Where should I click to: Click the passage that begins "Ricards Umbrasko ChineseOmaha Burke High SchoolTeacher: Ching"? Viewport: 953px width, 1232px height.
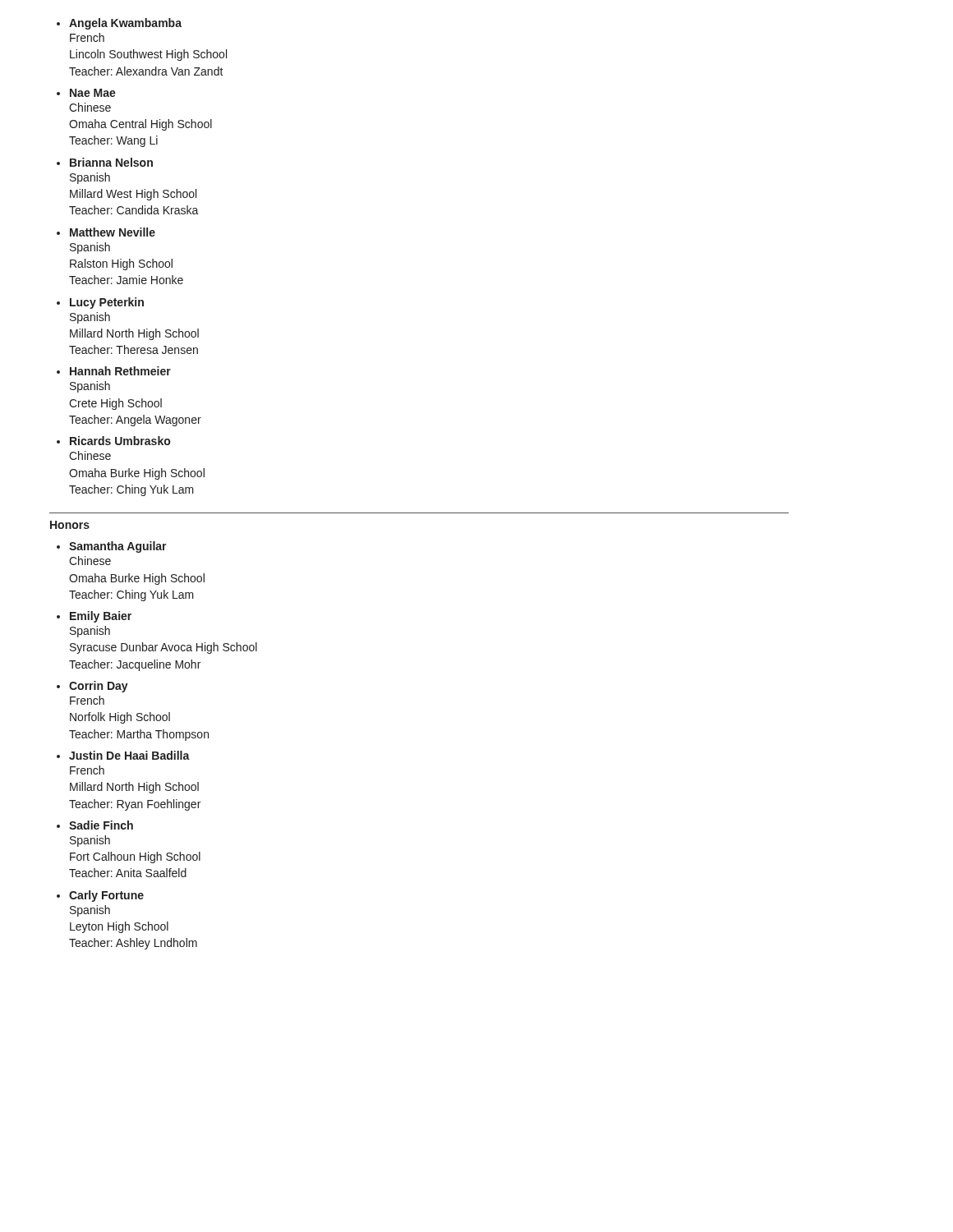pos(120,441)
